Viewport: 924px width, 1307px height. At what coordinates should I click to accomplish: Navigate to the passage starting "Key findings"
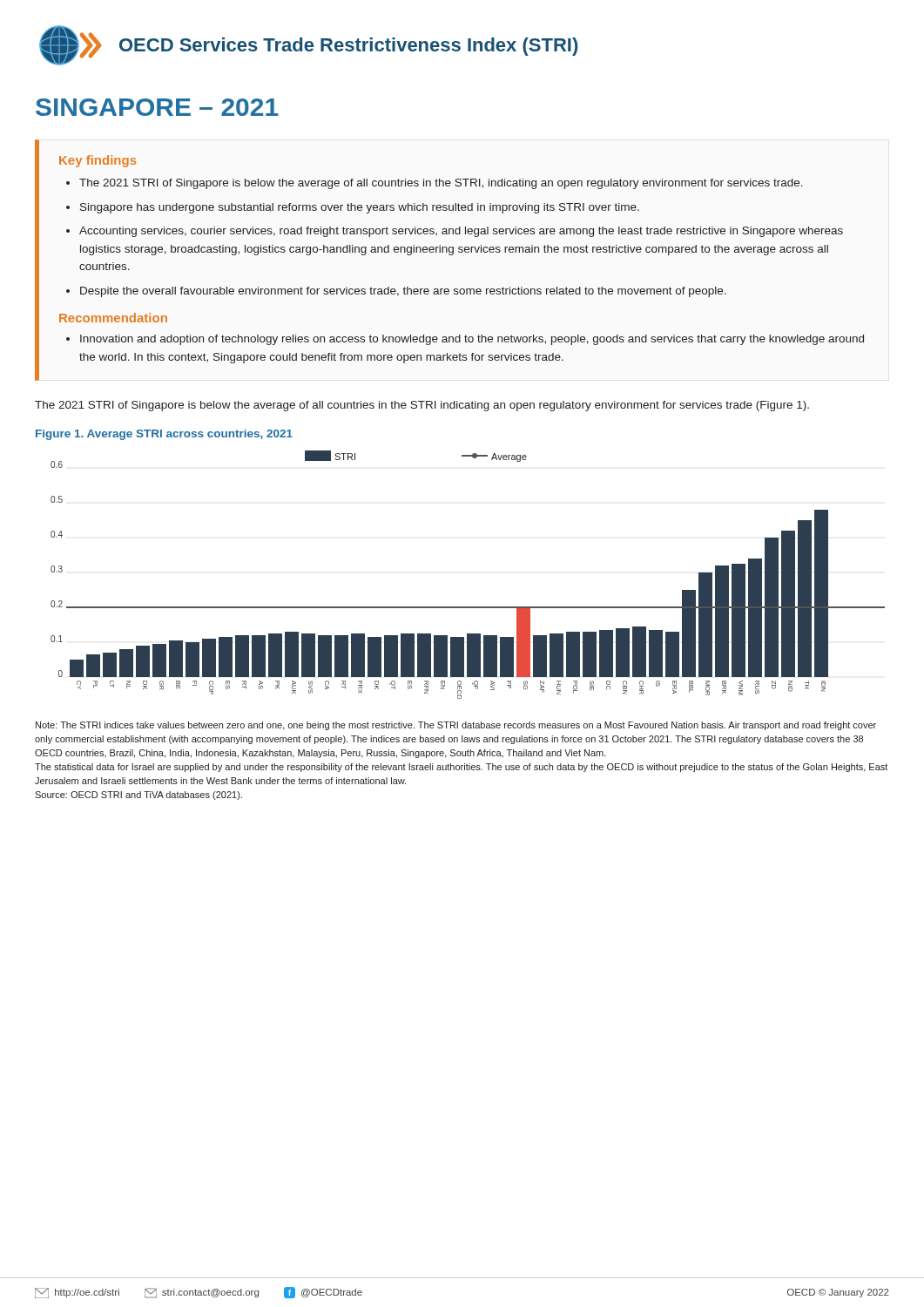[98, 160]
